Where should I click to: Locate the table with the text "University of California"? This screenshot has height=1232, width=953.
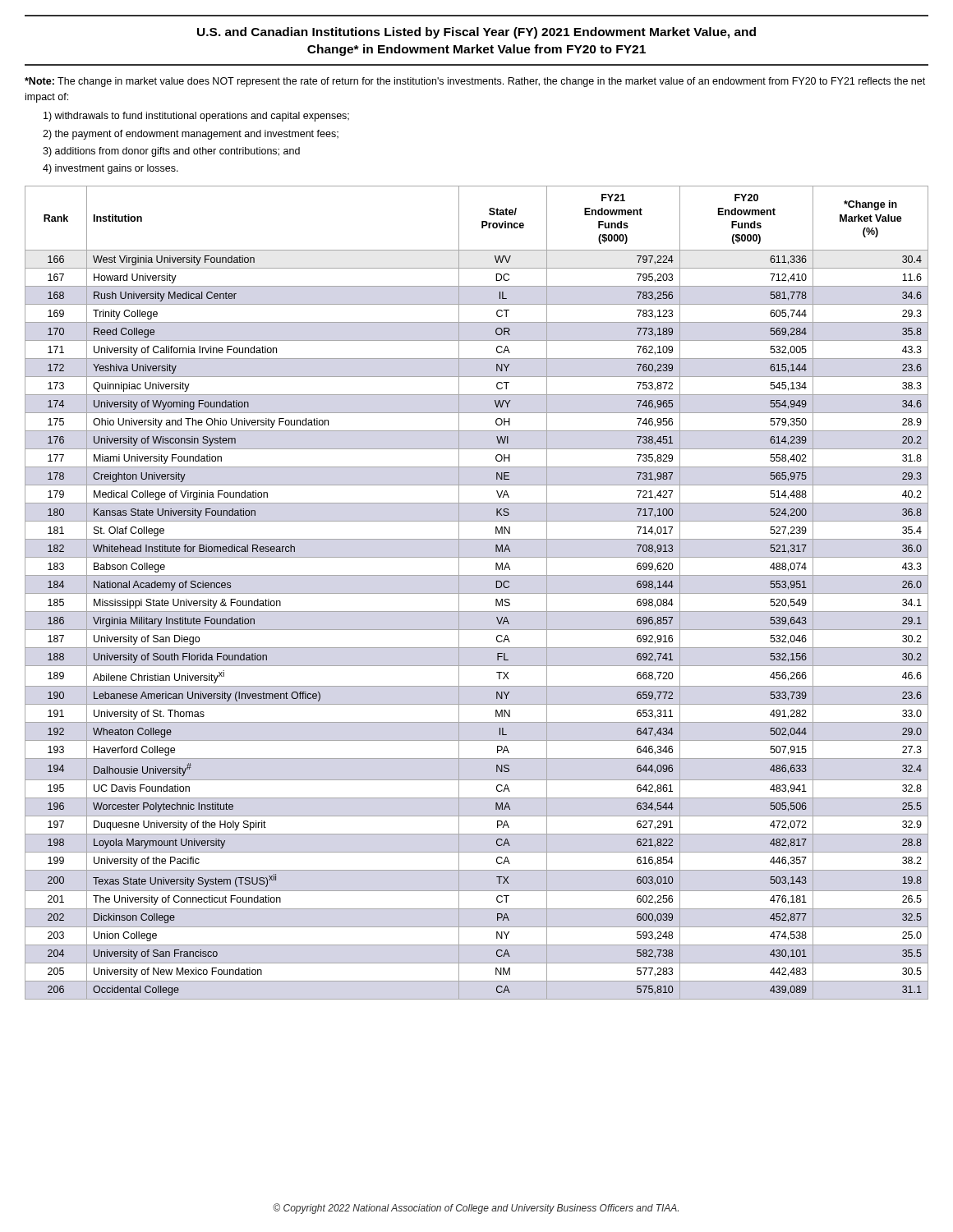coord(476,593)
